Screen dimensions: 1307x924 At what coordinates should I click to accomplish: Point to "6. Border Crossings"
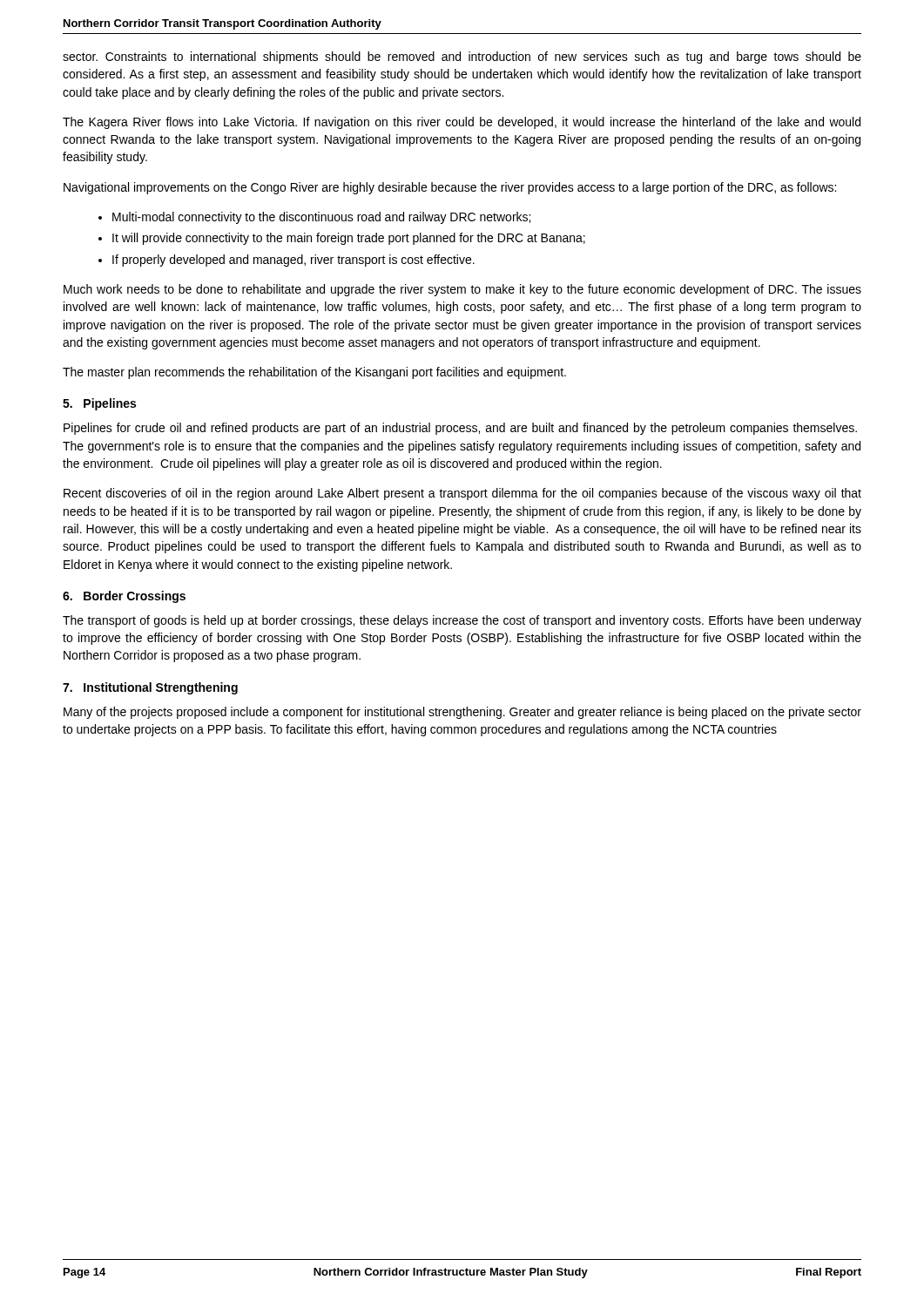point(124,596)
